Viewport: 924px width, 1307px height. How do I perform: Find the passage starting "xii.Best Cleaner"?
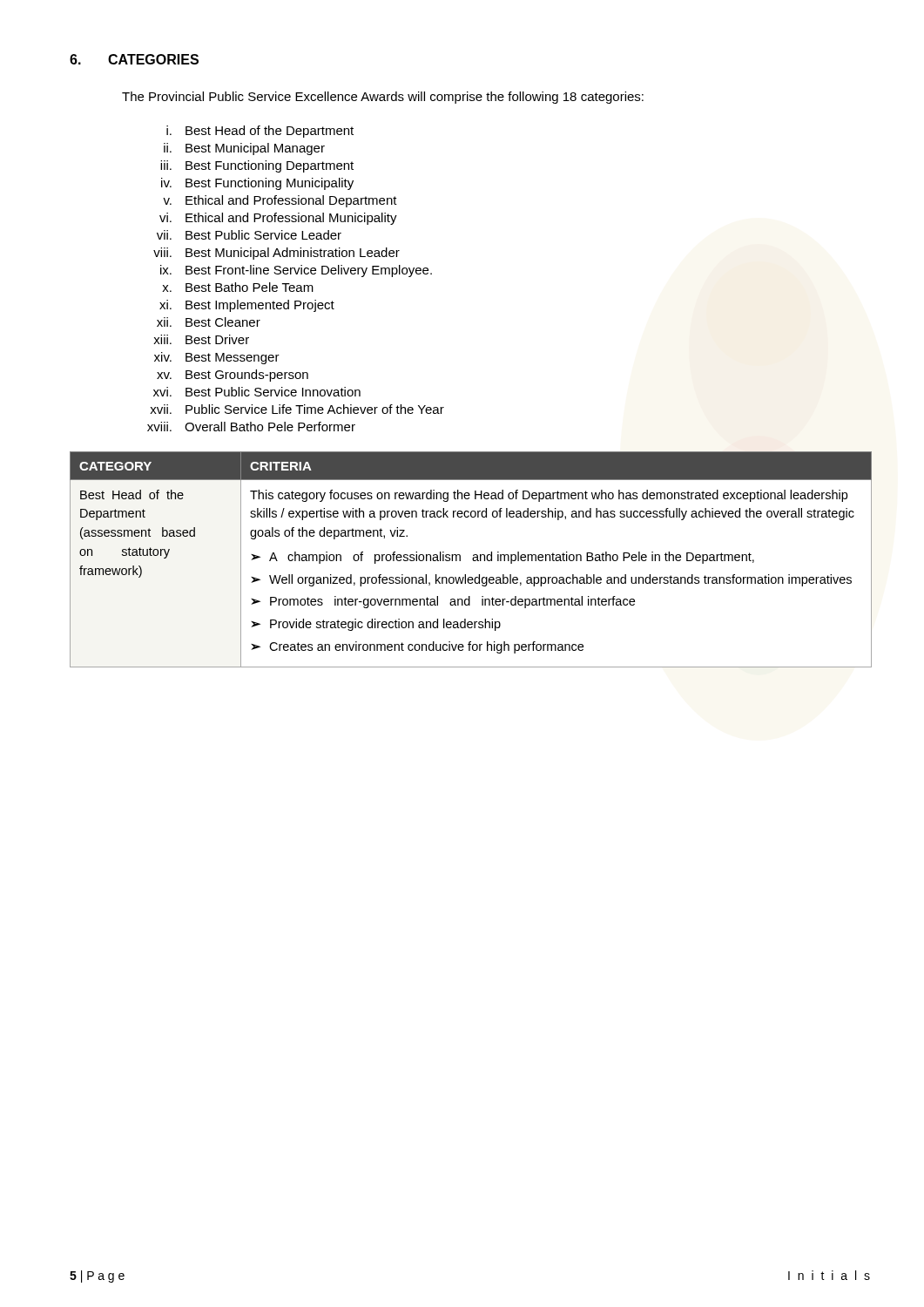pos(209,322)
